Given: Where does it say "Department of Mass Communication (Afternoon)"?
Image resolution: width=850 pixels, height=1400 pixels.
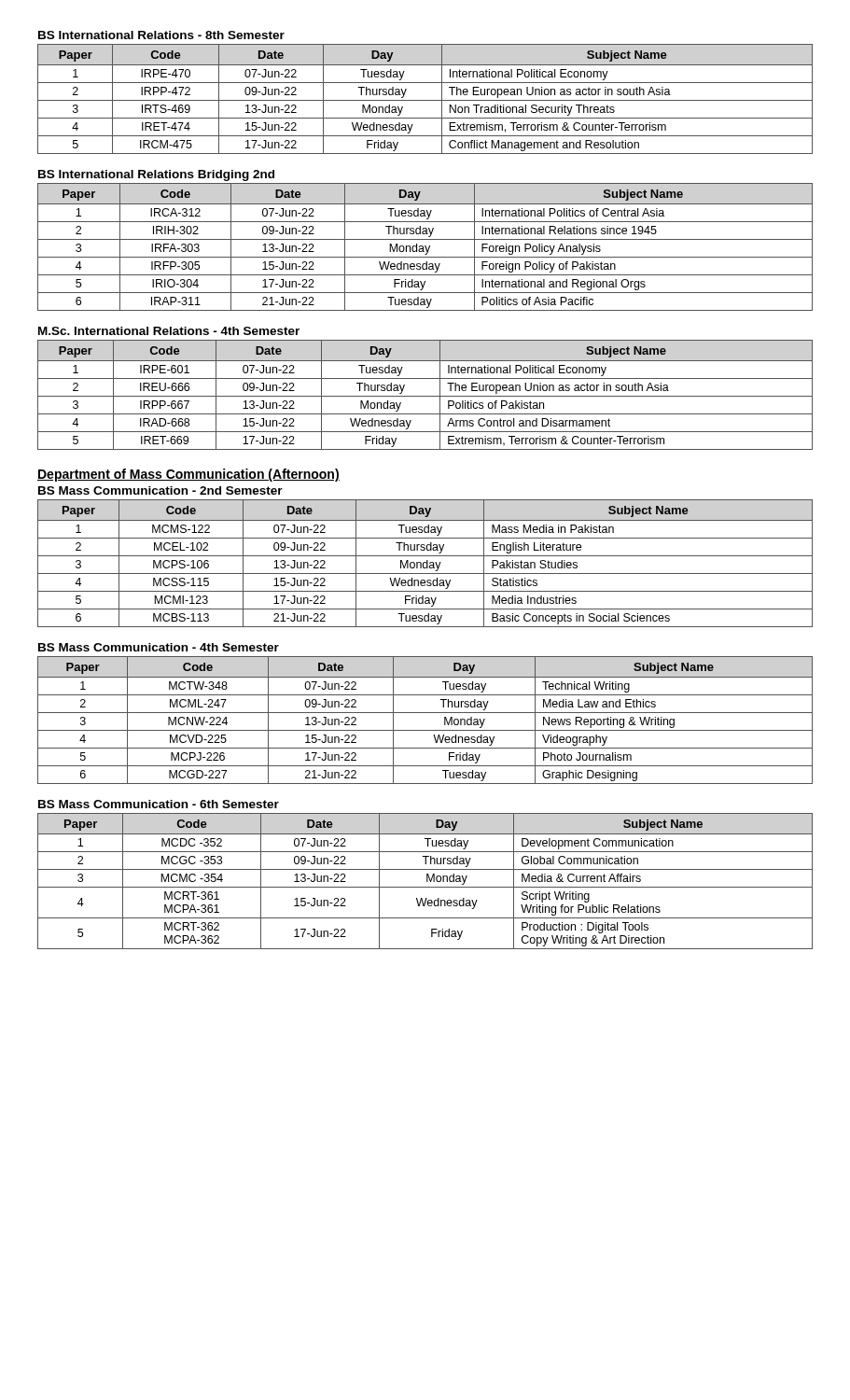Looking at the screenshot, I should click(188, 474).
